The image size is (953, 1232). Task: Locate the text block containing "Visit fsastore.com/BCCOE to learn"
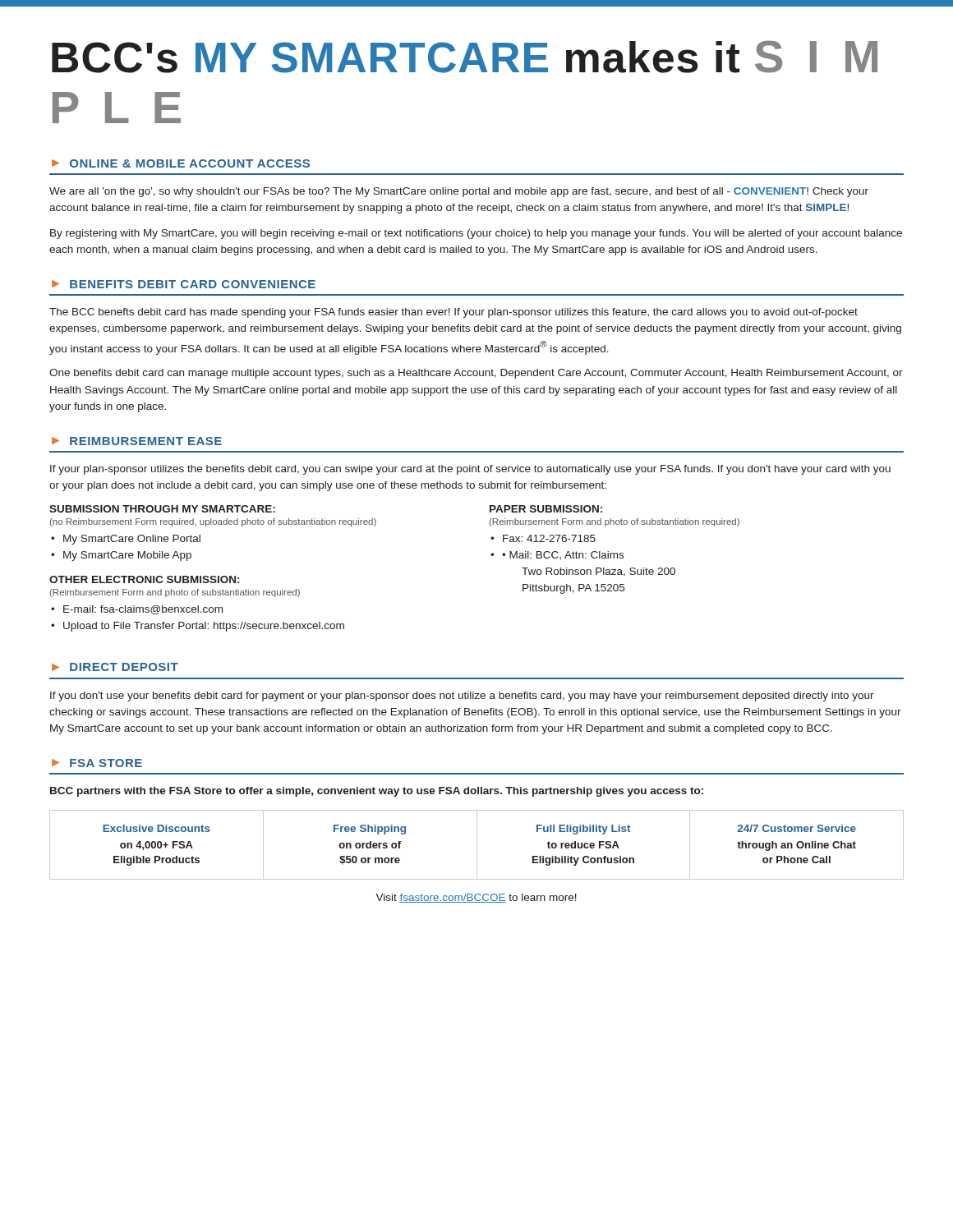pos(476,897)
